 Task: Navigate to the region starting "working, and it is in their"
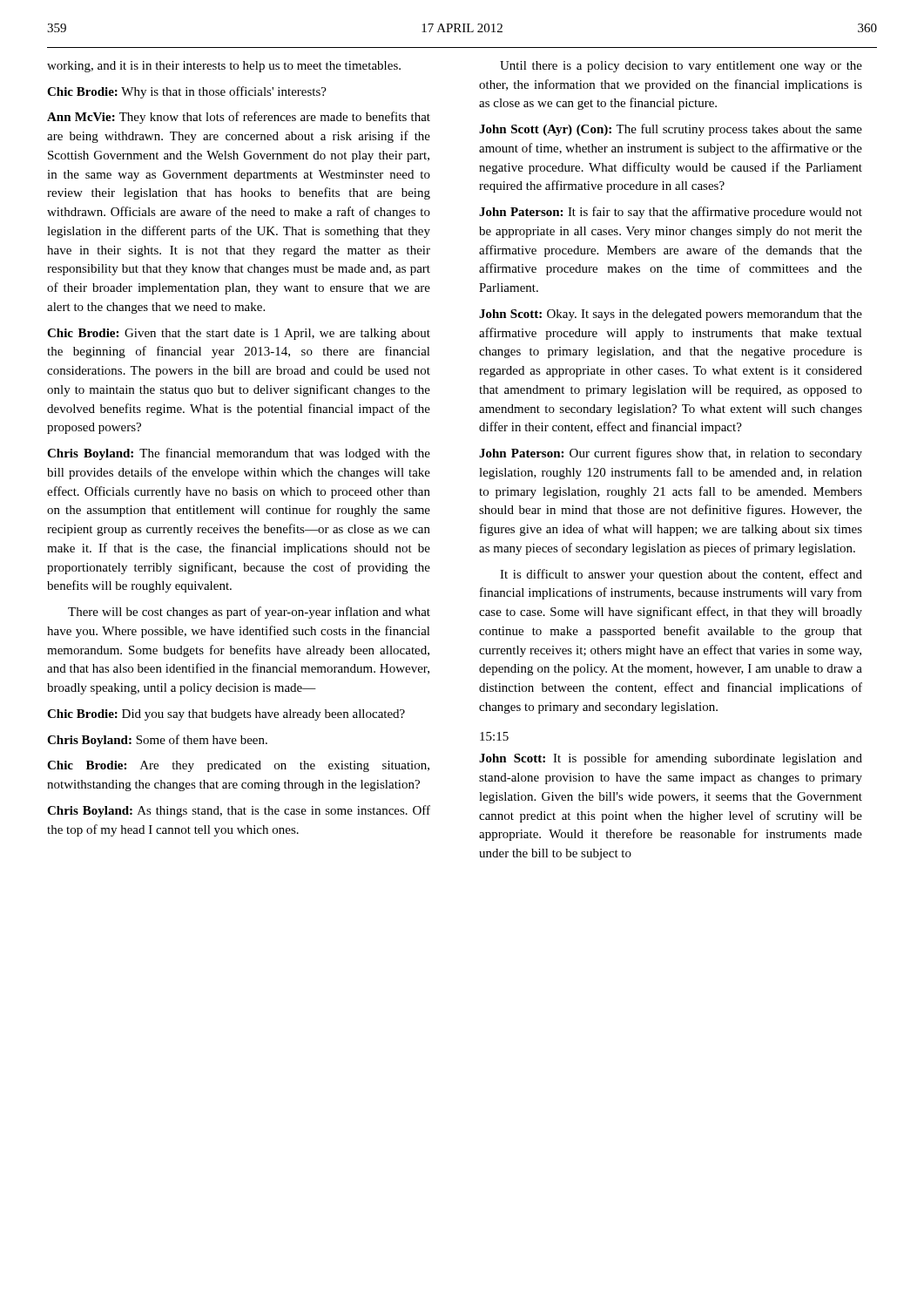pos(239,66)
